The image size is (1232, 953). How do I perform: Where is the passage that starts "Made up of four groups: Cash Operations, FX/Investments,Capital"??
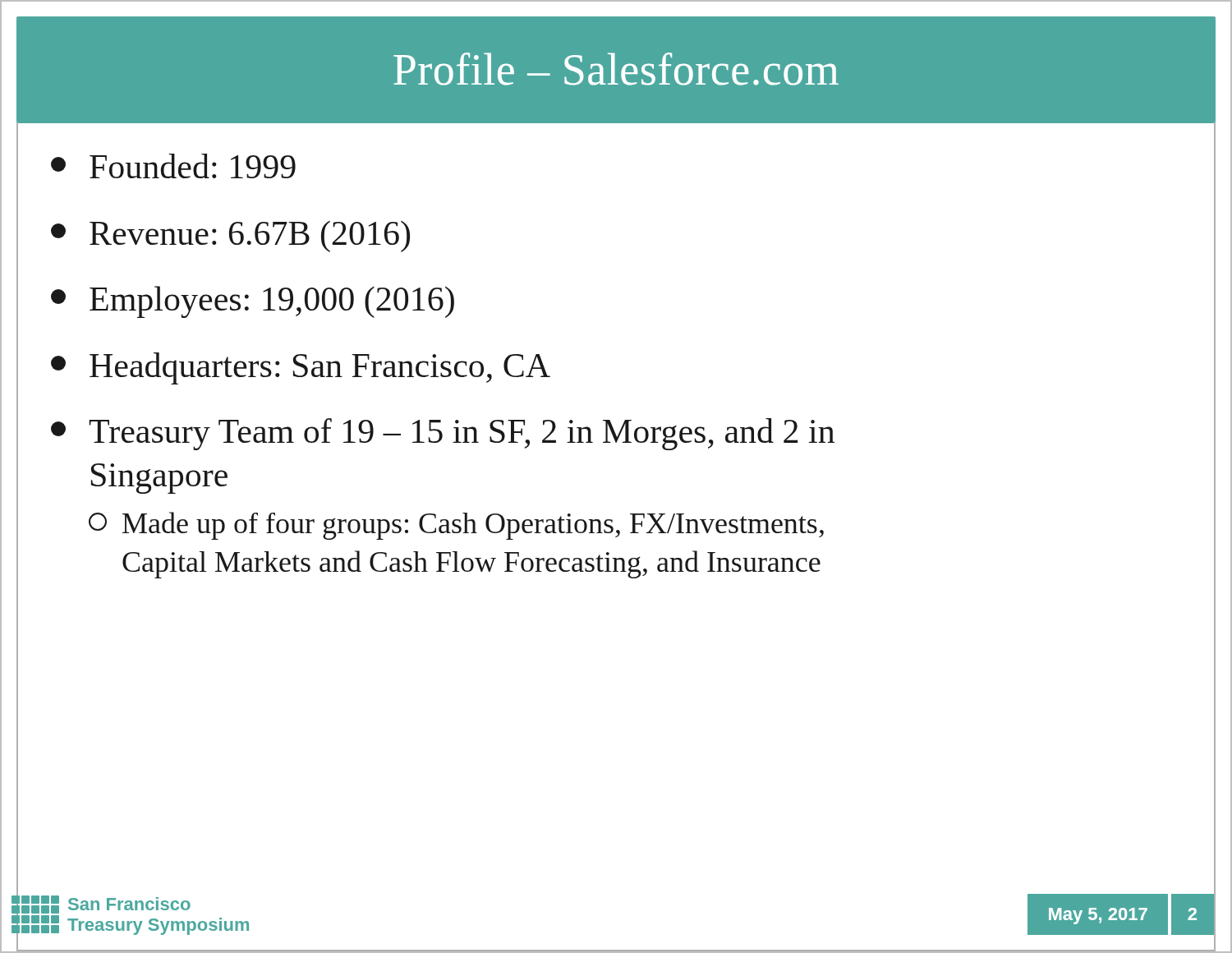pyautogui.click(x=457, y=543)
